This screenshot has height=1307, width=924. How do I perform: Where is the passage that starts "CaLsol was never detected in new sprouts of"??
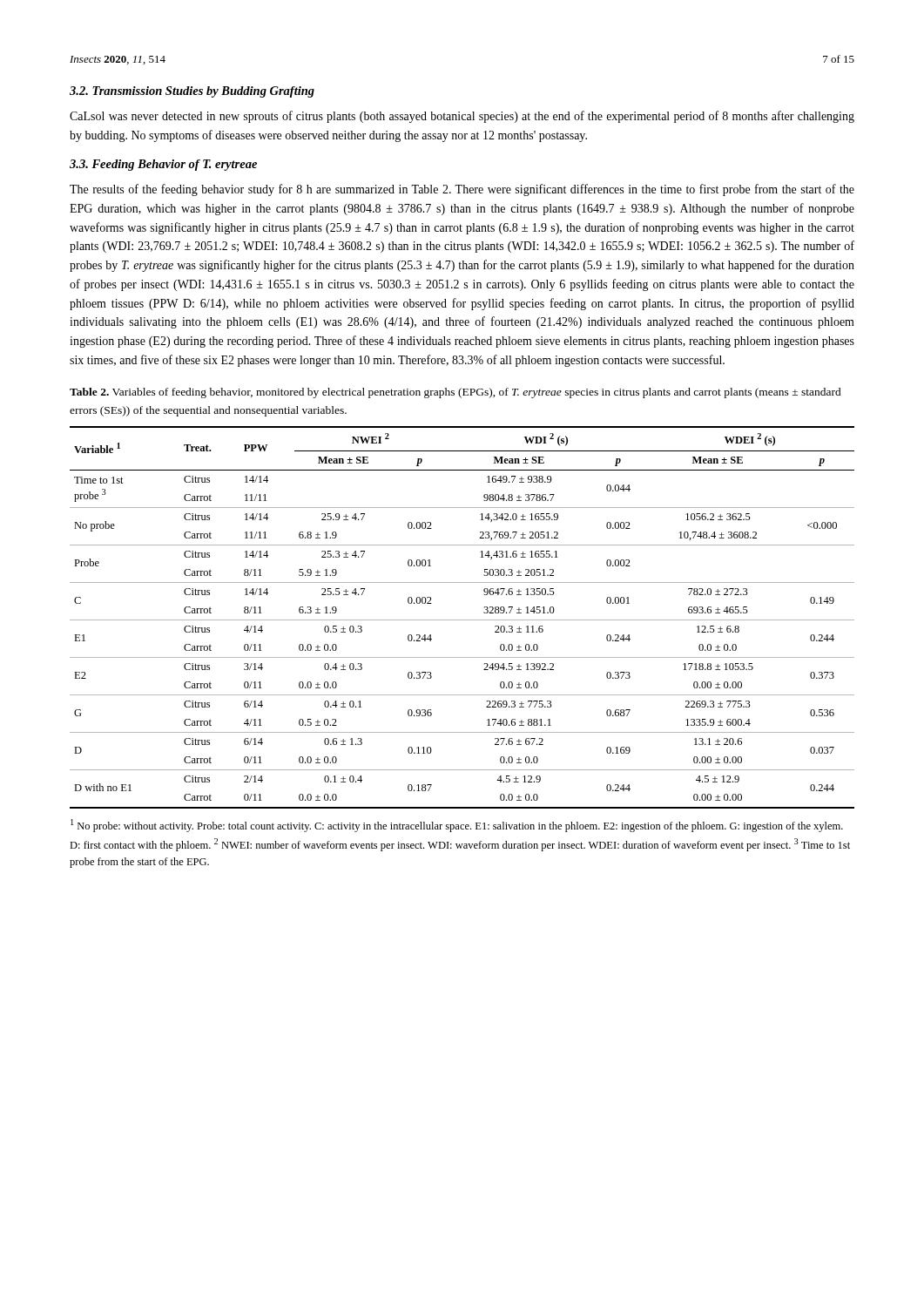tap(462, 126)
